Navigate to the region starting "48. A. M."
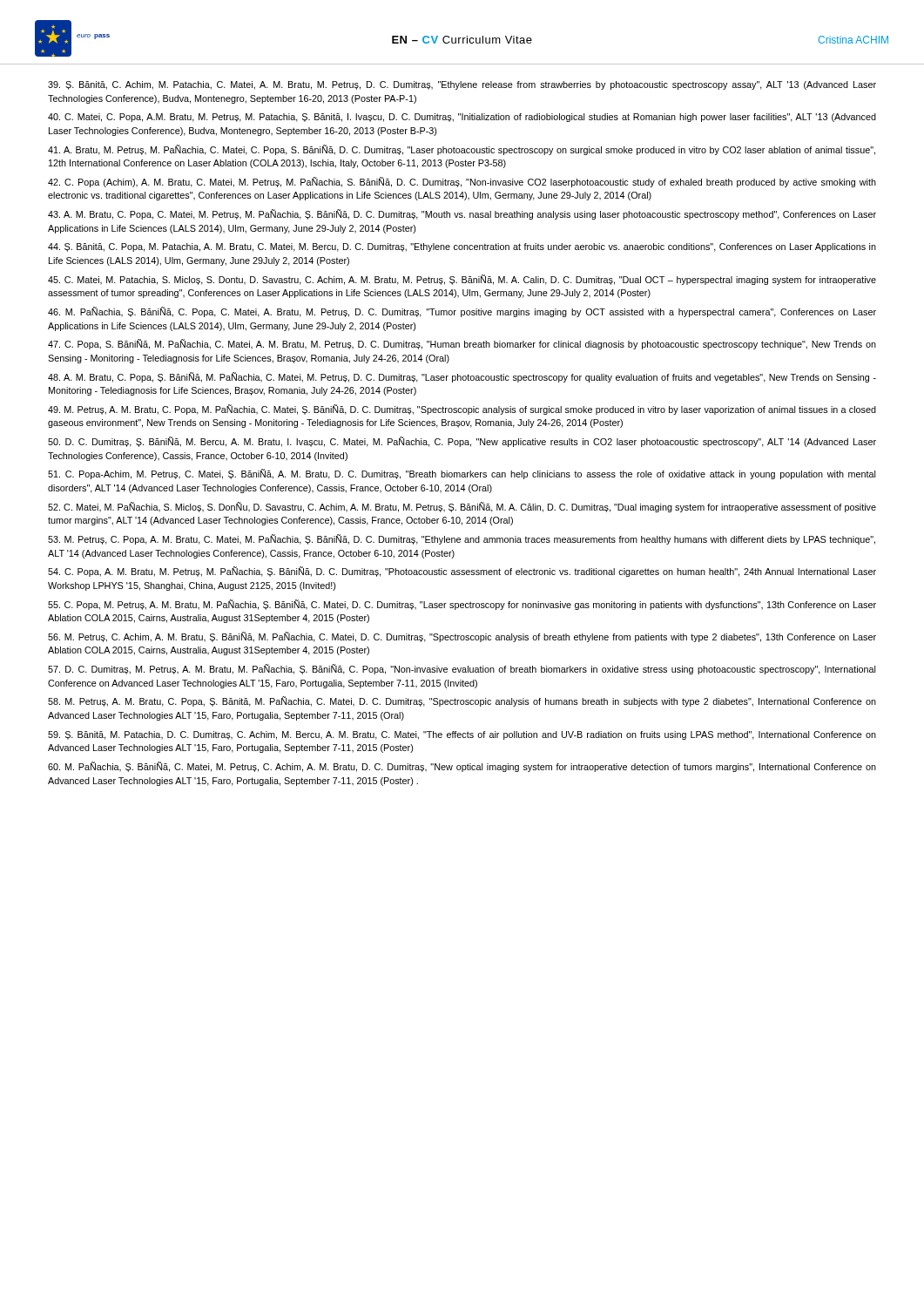The width and height of the screenshot is (924, 1307). point(462,384)
